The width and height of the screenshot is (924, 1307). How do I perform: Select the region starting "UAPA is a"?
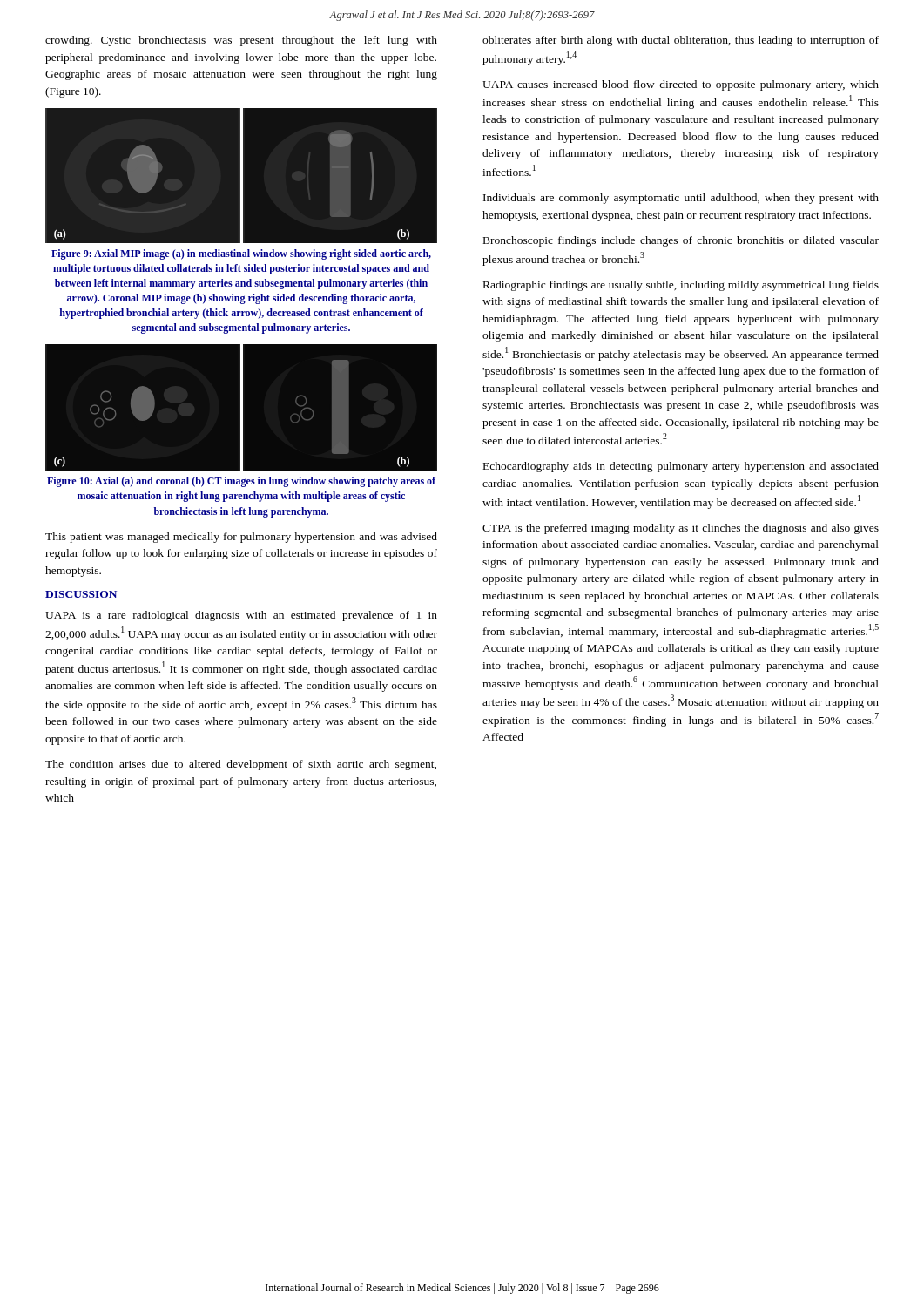[x=241, y=677]
